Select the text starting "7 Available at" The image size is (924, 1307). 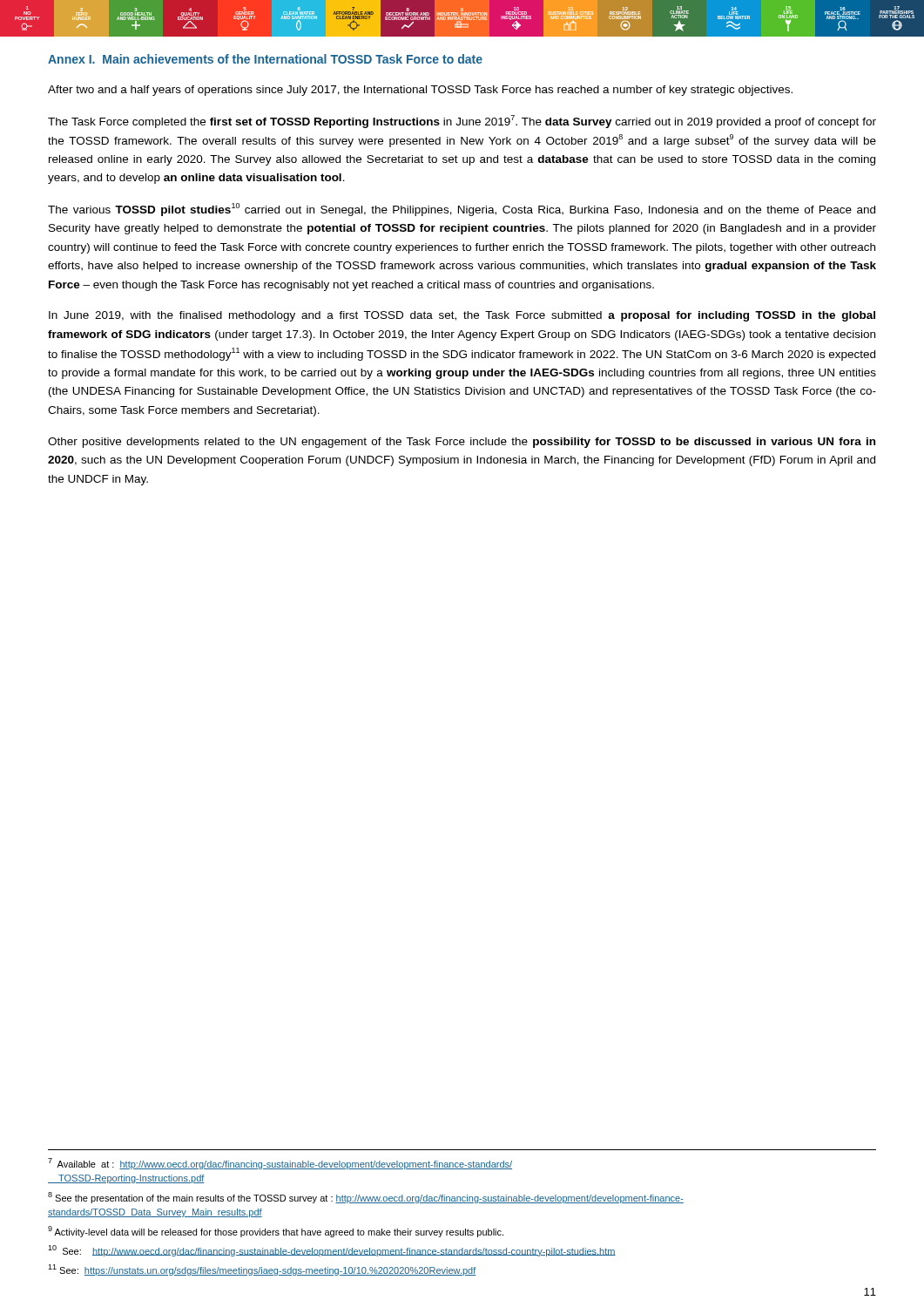pos(280,1170)
